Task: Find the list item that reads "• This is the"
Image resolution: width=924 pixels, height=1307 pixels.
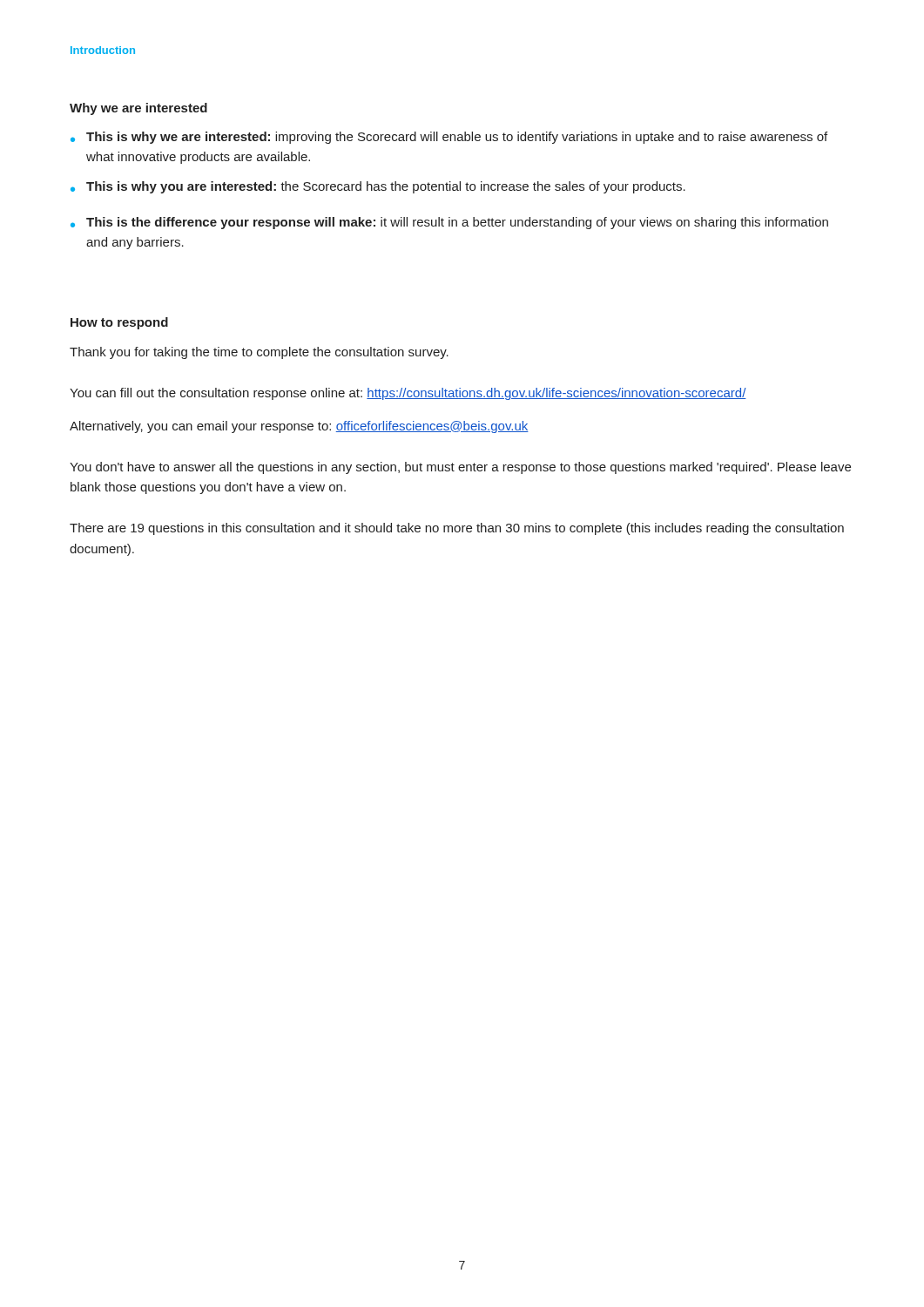Action: click(x=462, y=232)
